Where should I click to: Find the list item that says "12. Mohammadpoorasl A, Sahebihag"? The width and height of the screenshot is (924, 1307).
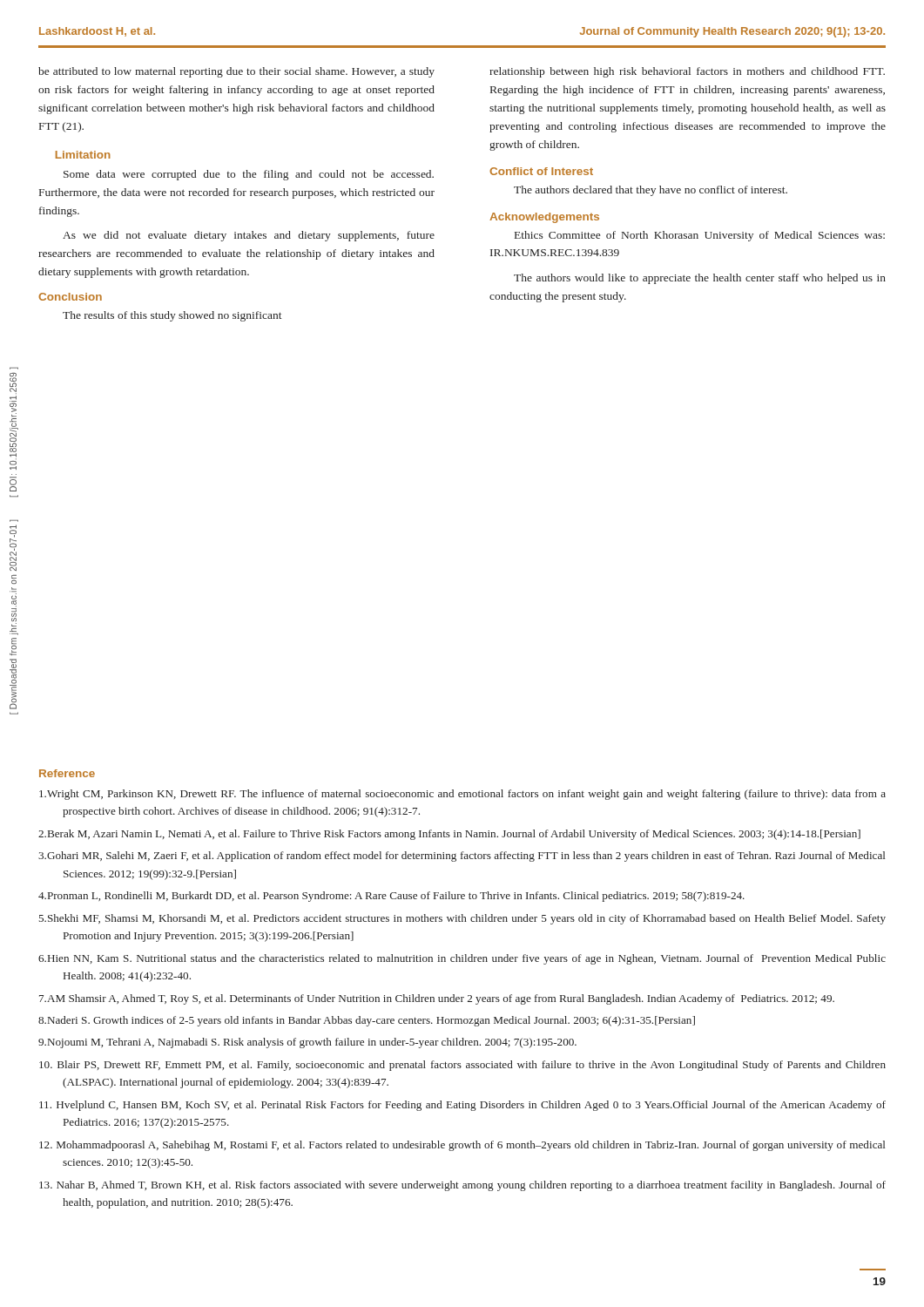tap(462, 1153)
